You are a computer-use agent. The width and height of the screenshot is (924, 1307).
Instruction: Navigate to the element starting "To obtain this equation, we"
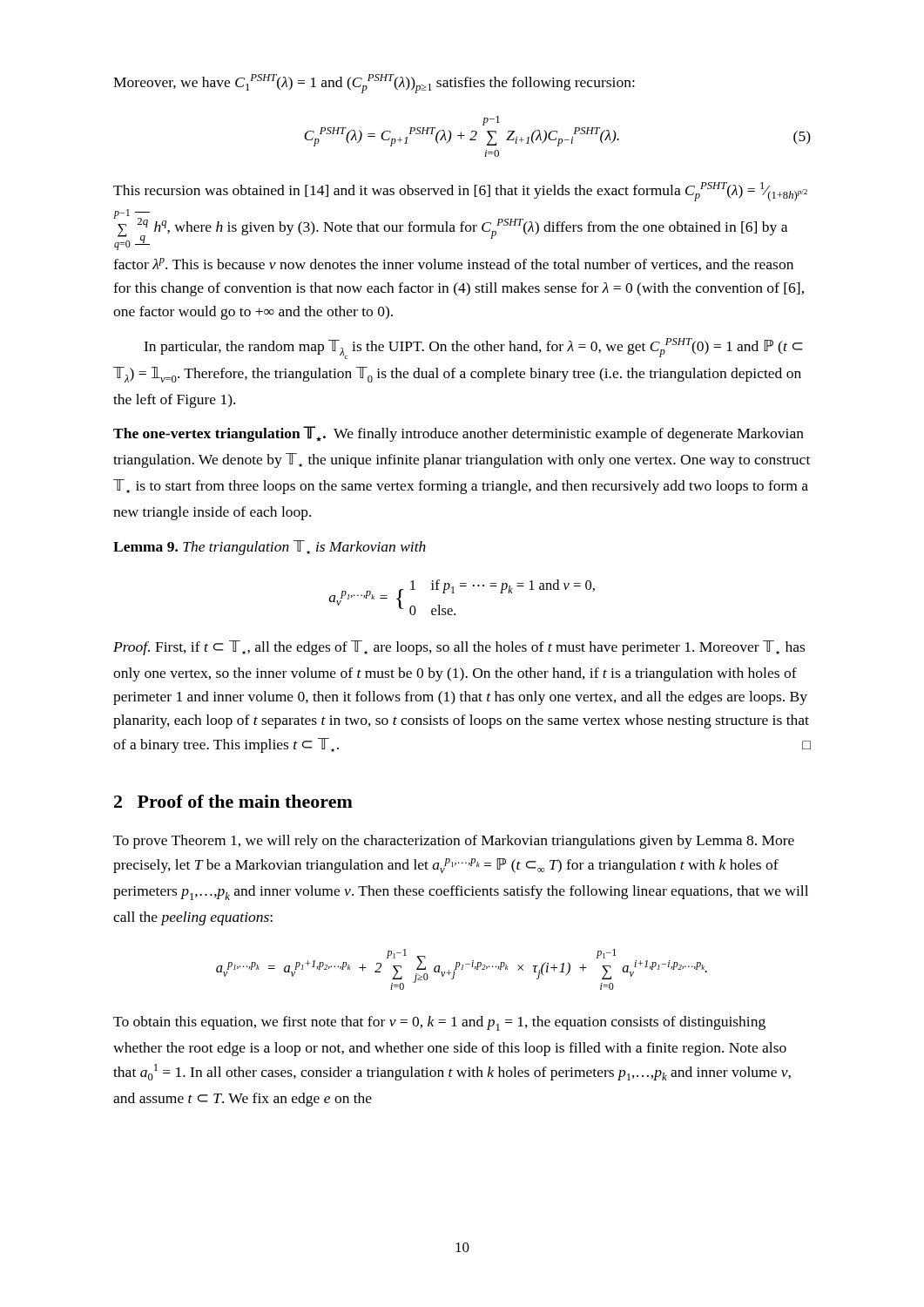[452, 1060]
